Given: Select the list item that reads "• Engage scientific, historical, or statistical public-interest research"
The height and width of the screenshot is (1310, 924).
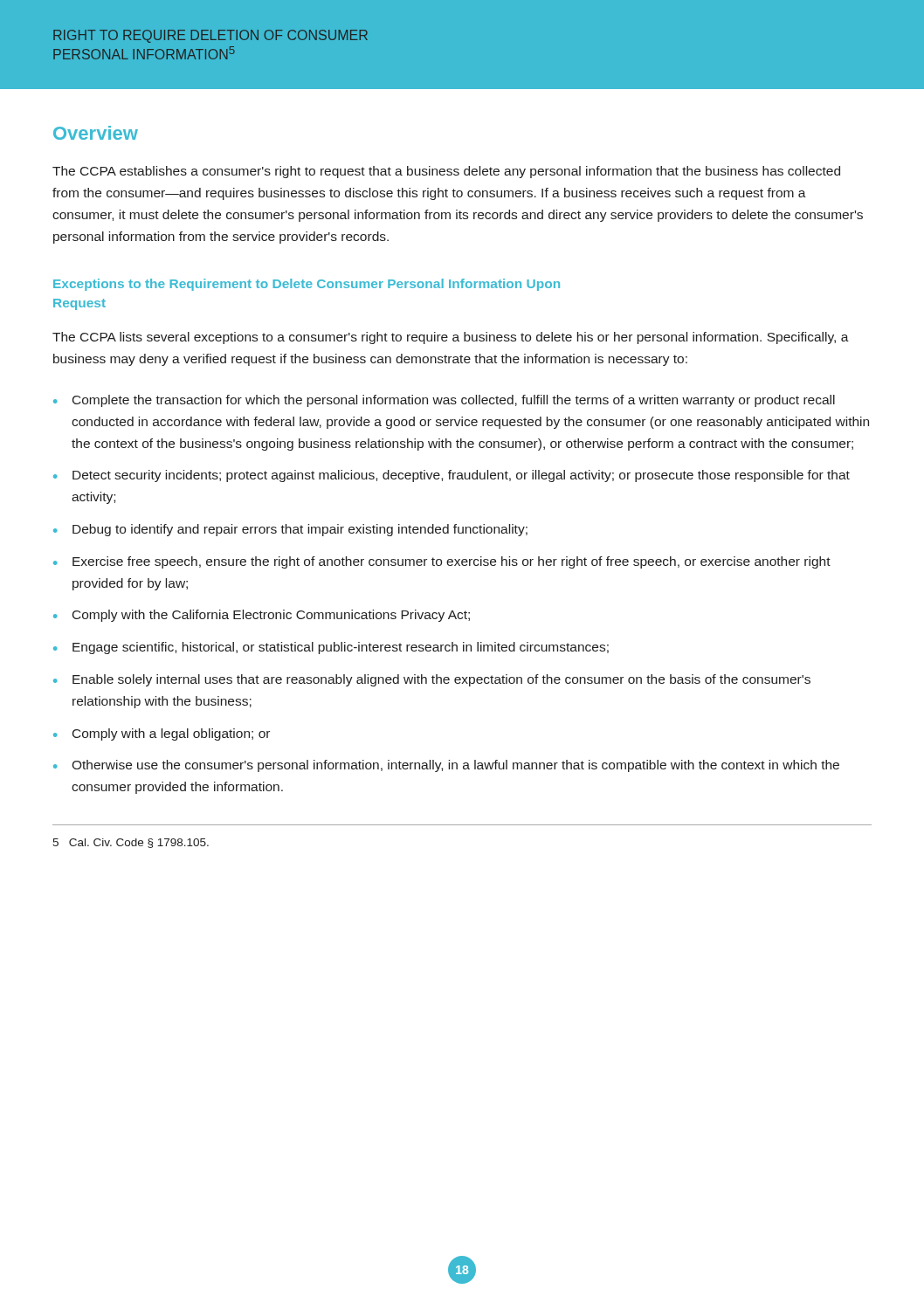Looking at the screenshot, I should click(x=462, y=648).
